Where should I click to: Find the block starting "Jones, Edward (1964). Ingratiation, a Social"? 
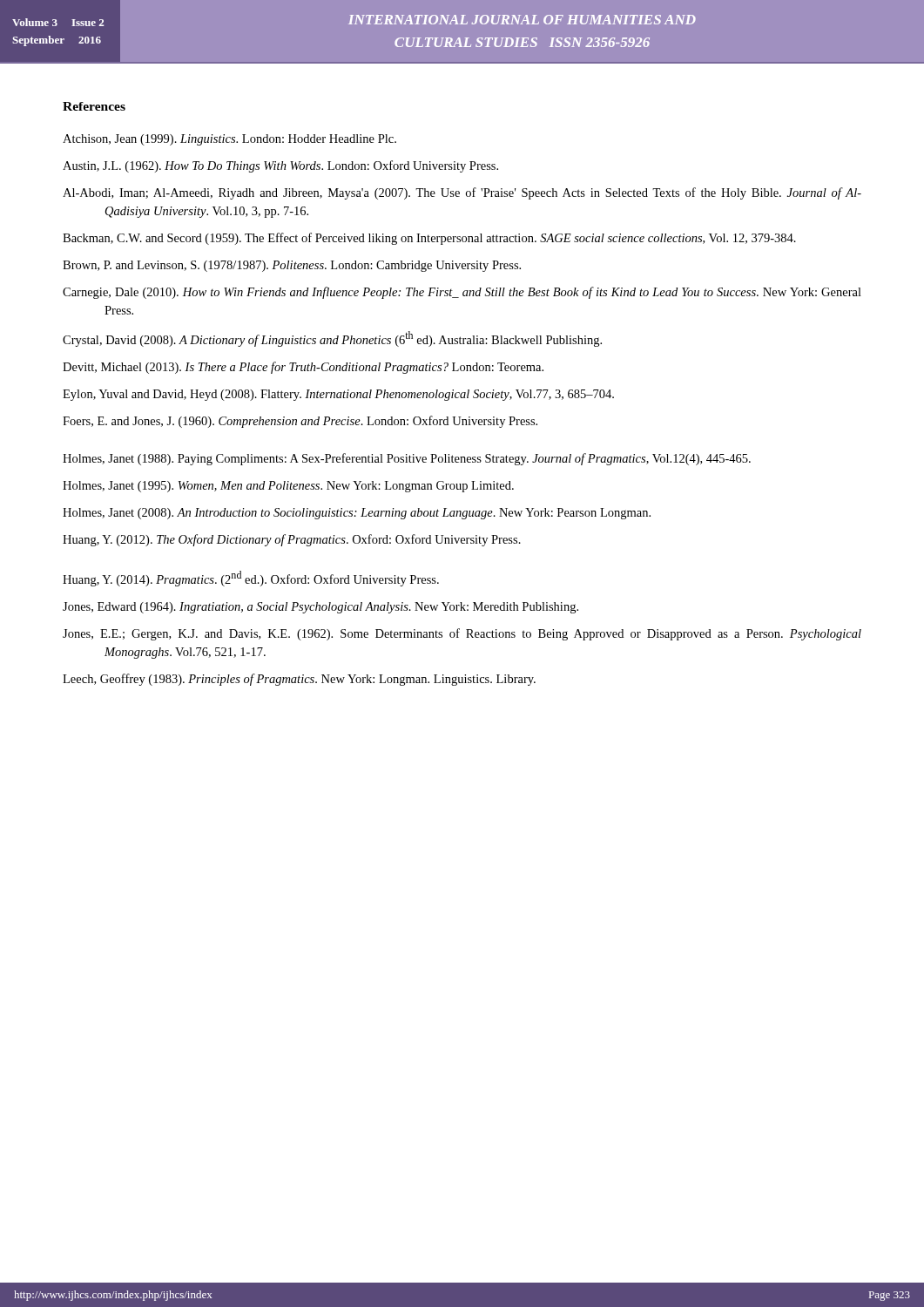pos(321,606)
